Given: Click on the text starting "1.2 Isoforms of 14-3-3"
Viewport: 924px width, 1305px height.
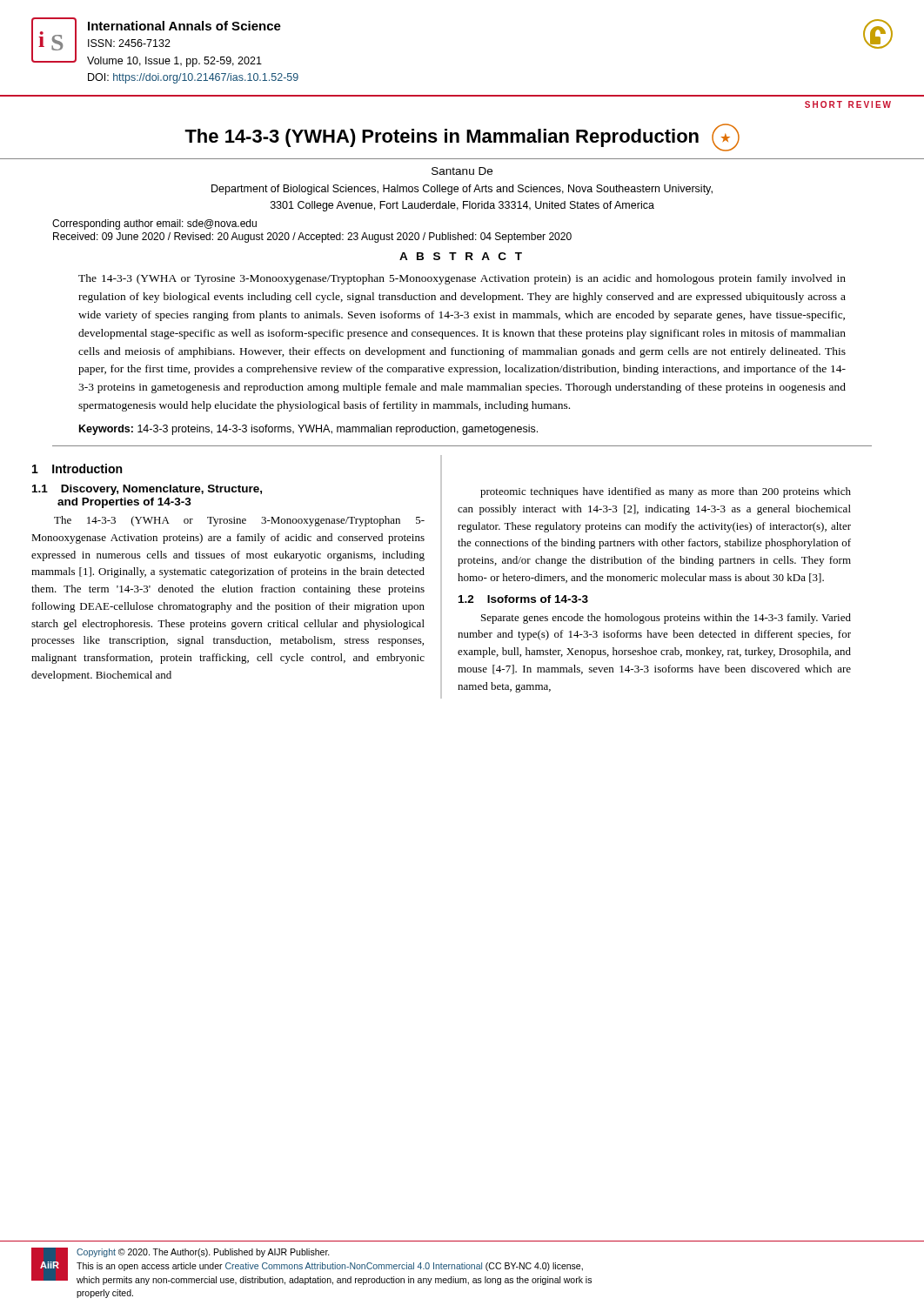Looking at the screenshot, I should click(523, 599).
